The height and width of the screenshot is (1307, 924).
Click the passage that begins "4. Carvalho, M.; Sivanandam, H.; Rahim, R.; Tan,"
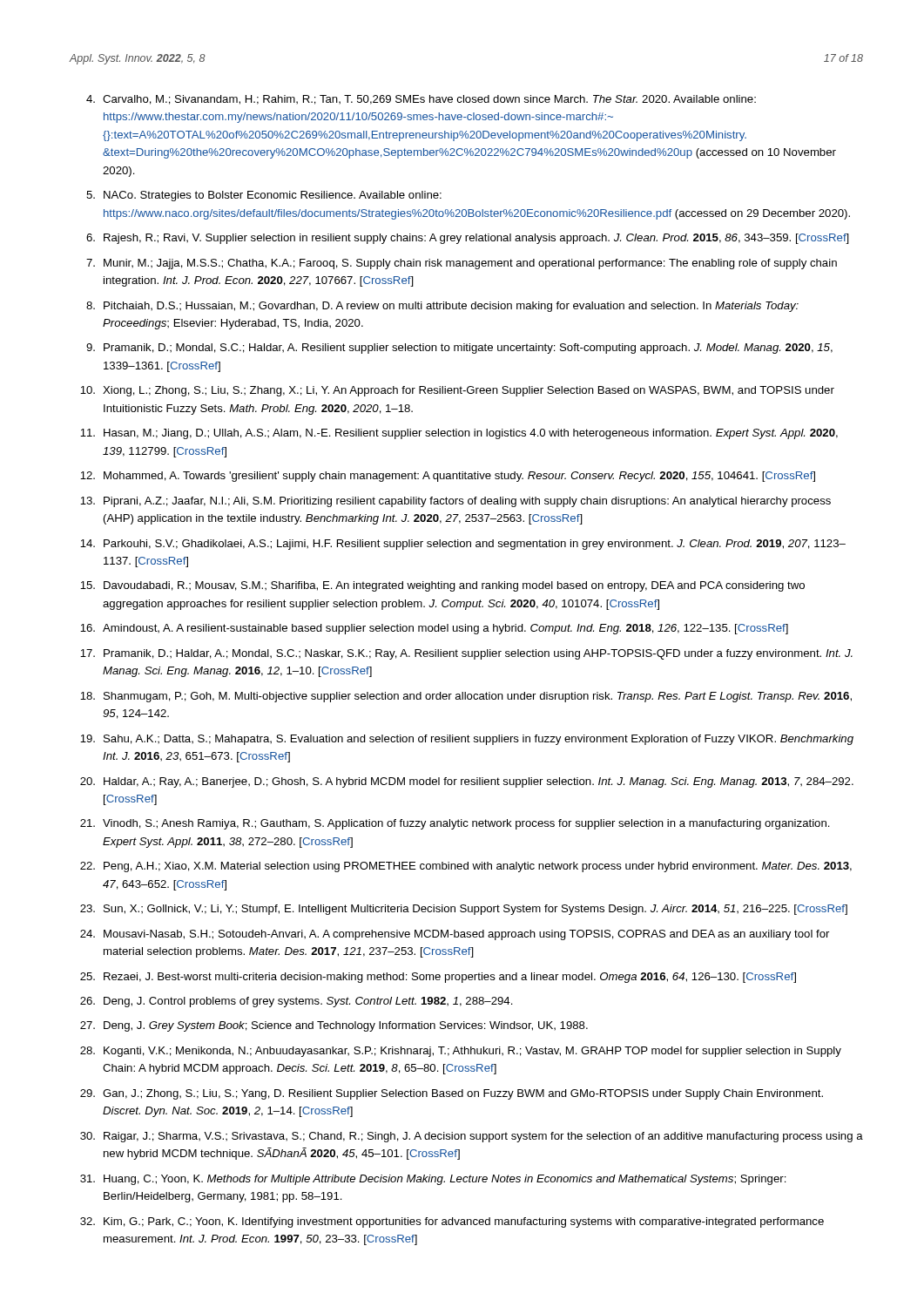click(466, 135)
